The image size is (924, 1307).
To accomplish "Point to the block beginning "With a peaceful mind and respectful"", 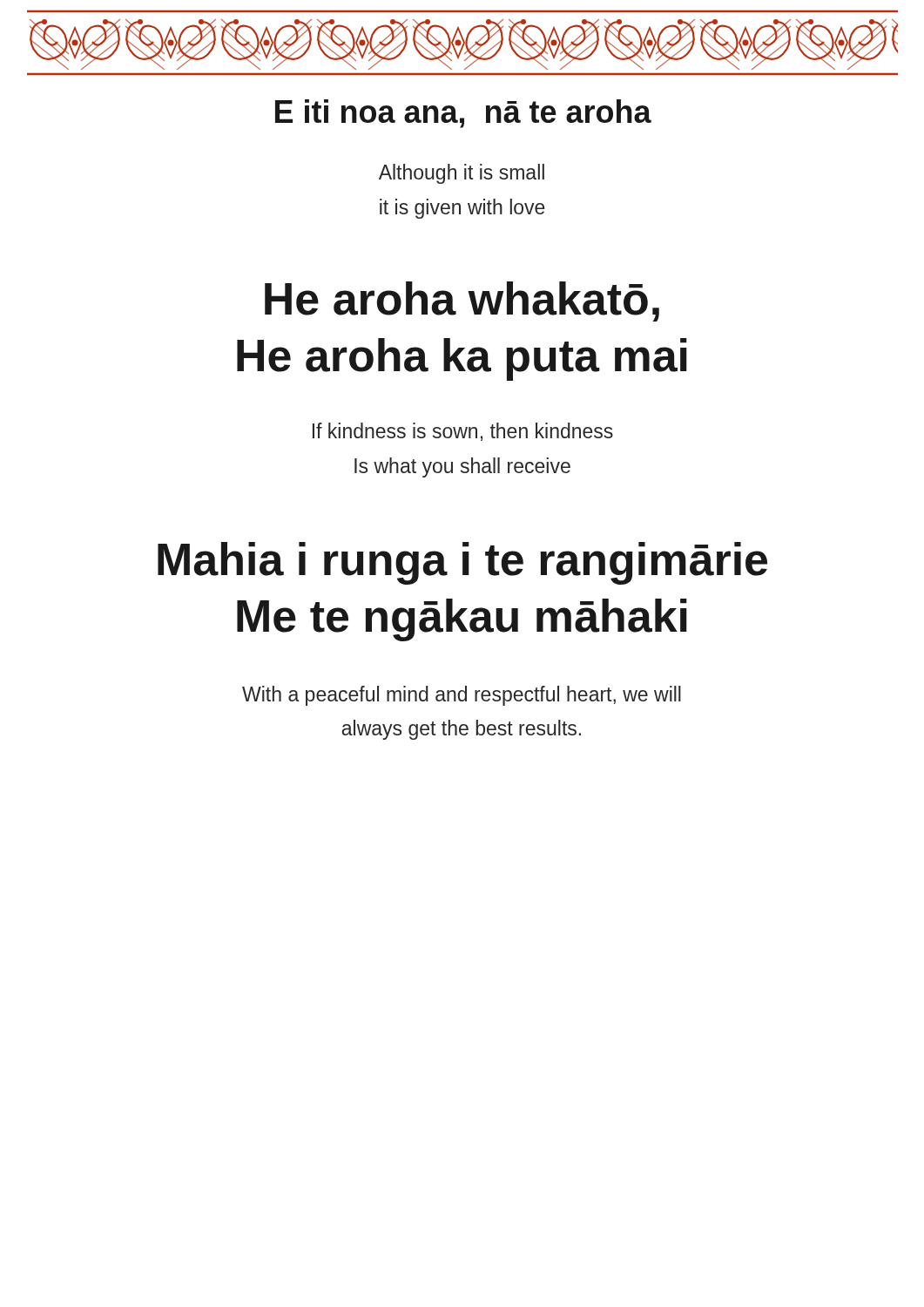I will pyautogui.click(x=462, y=712).
